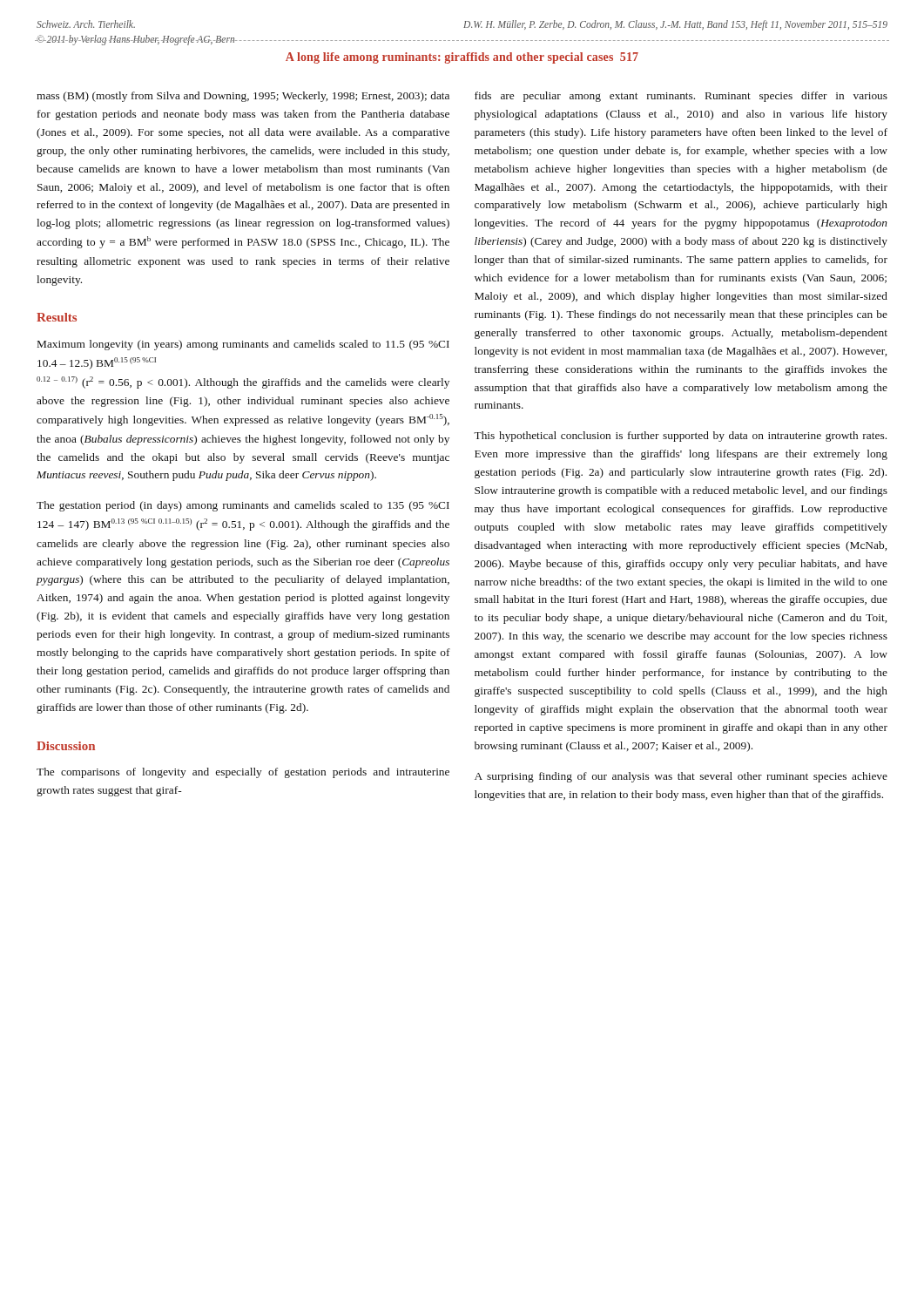The height and width of the screenshot is (1307, 924).
Task: Point to the block beginning "The gestation period (in days) among"
Action: click(x=243, y=606)
